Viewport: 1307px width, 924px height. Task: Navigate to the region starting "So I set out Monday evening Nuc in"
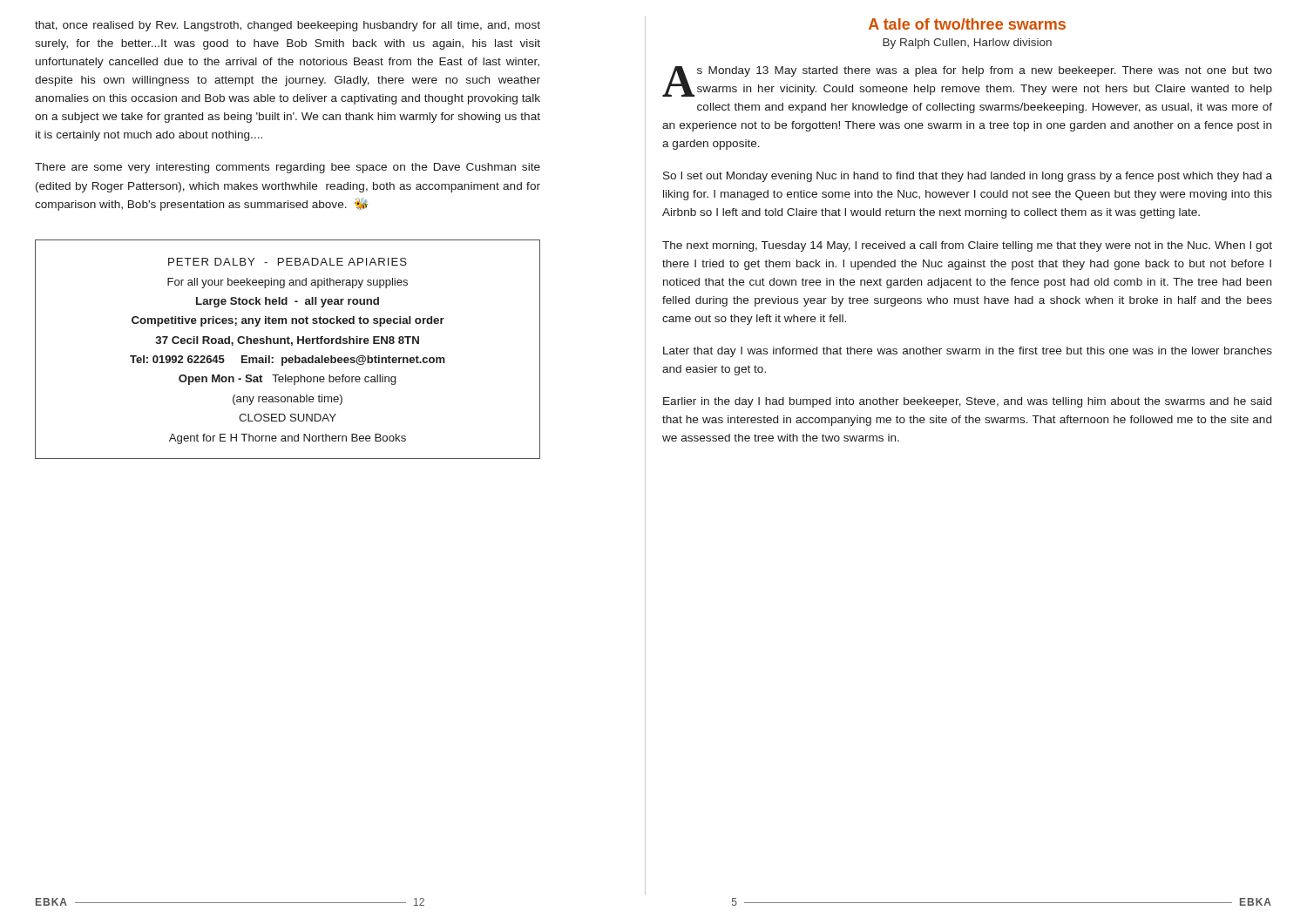(967, 194)
